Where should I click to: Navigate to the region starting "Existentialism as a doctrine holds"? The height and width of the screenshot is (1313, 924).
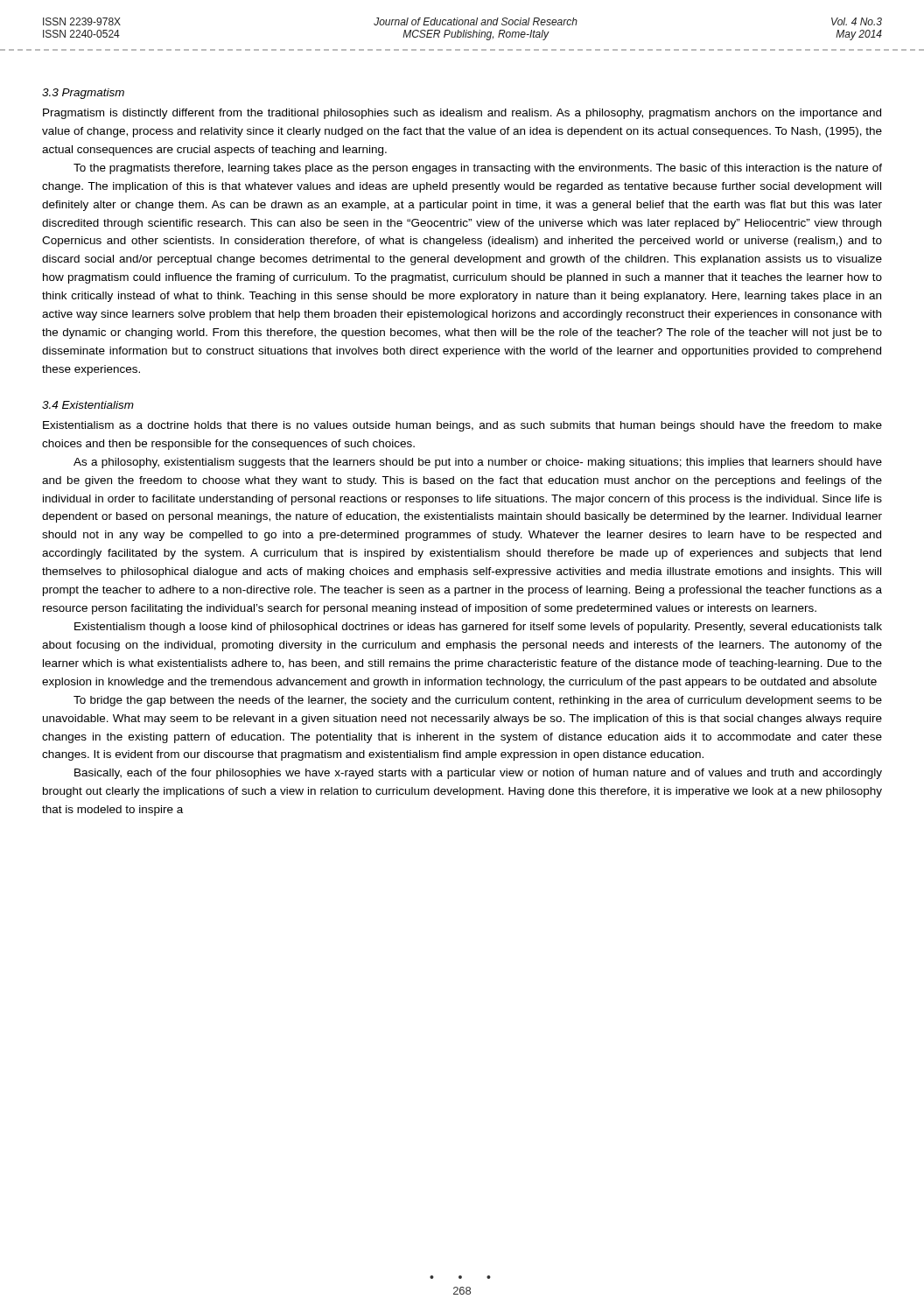pos(462,618)
